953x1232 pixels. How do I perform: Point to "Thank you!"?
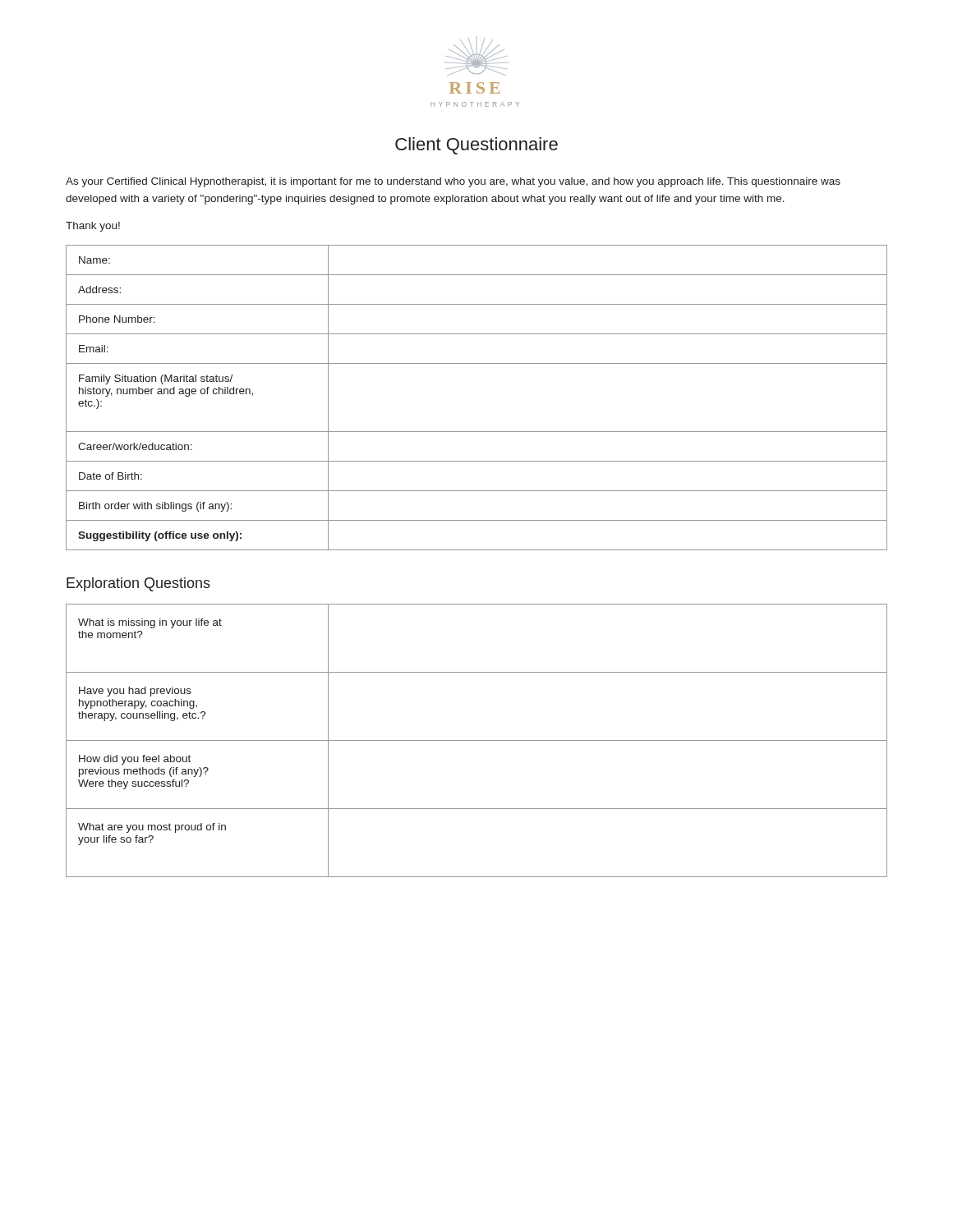(x=93, y=225)
